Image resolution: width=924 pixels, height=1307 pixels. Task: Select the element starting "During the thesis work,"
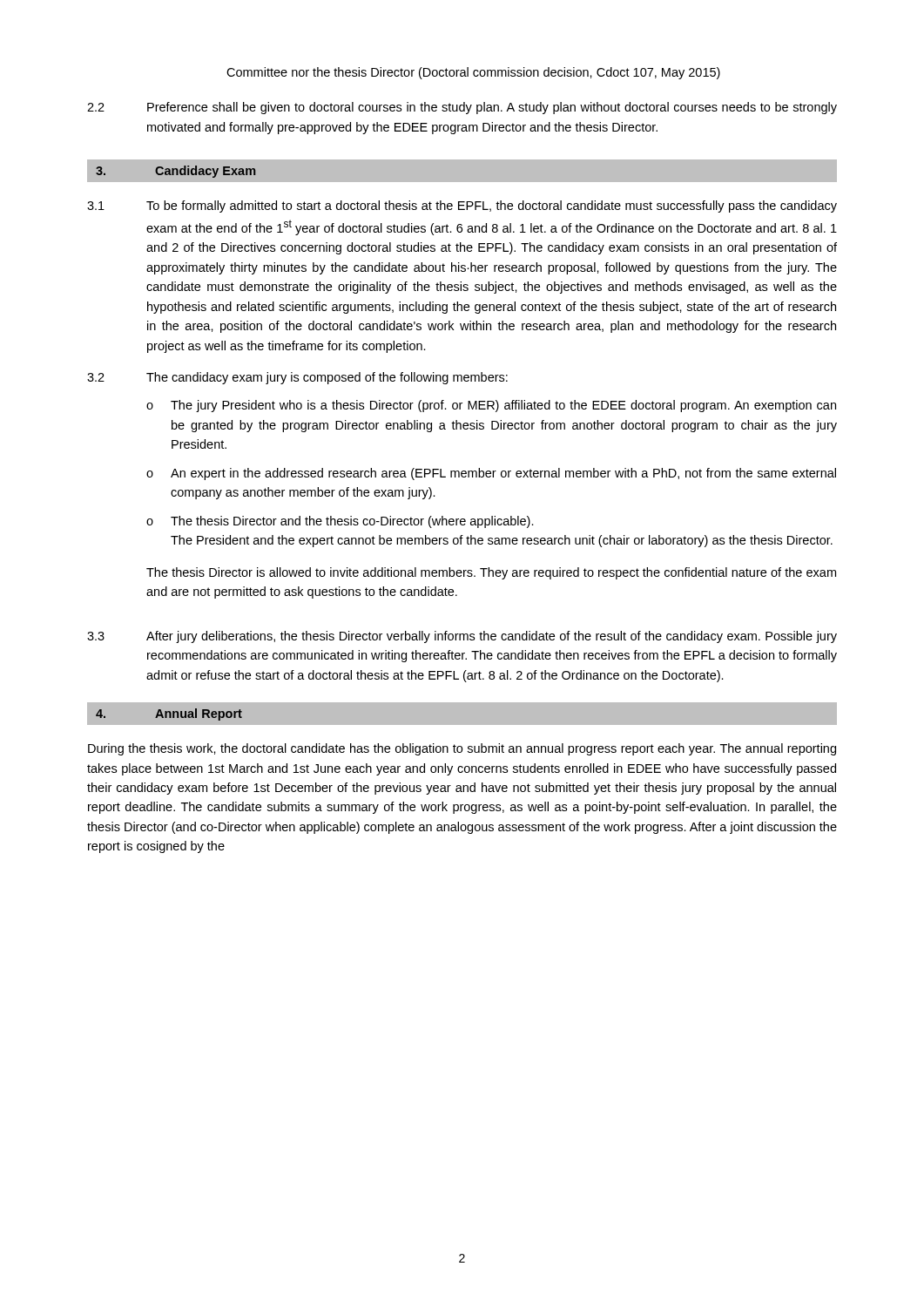(x=462, y=797)
